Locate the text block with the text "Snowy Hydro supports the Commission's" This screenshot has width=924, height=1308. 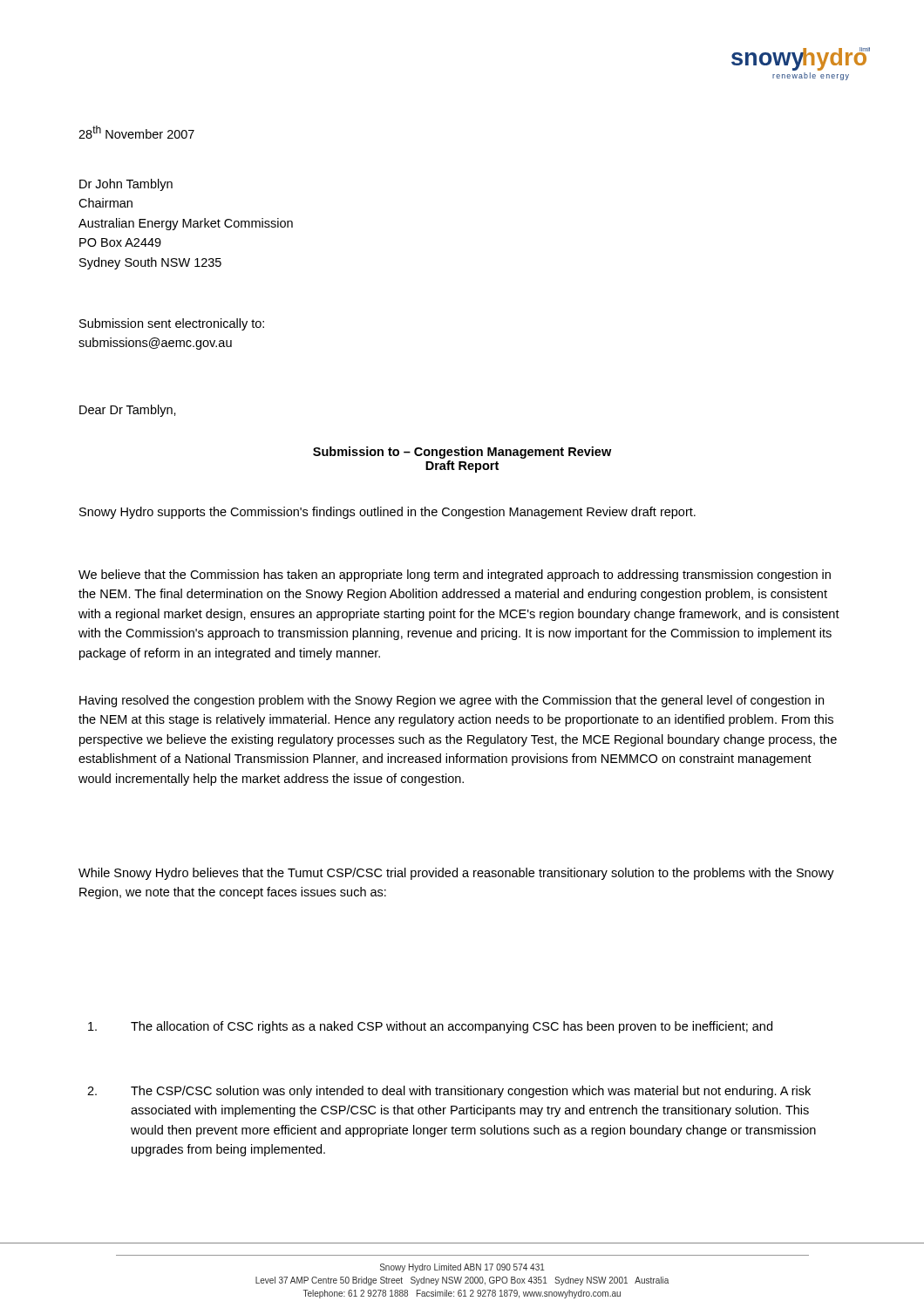[387, 512]
